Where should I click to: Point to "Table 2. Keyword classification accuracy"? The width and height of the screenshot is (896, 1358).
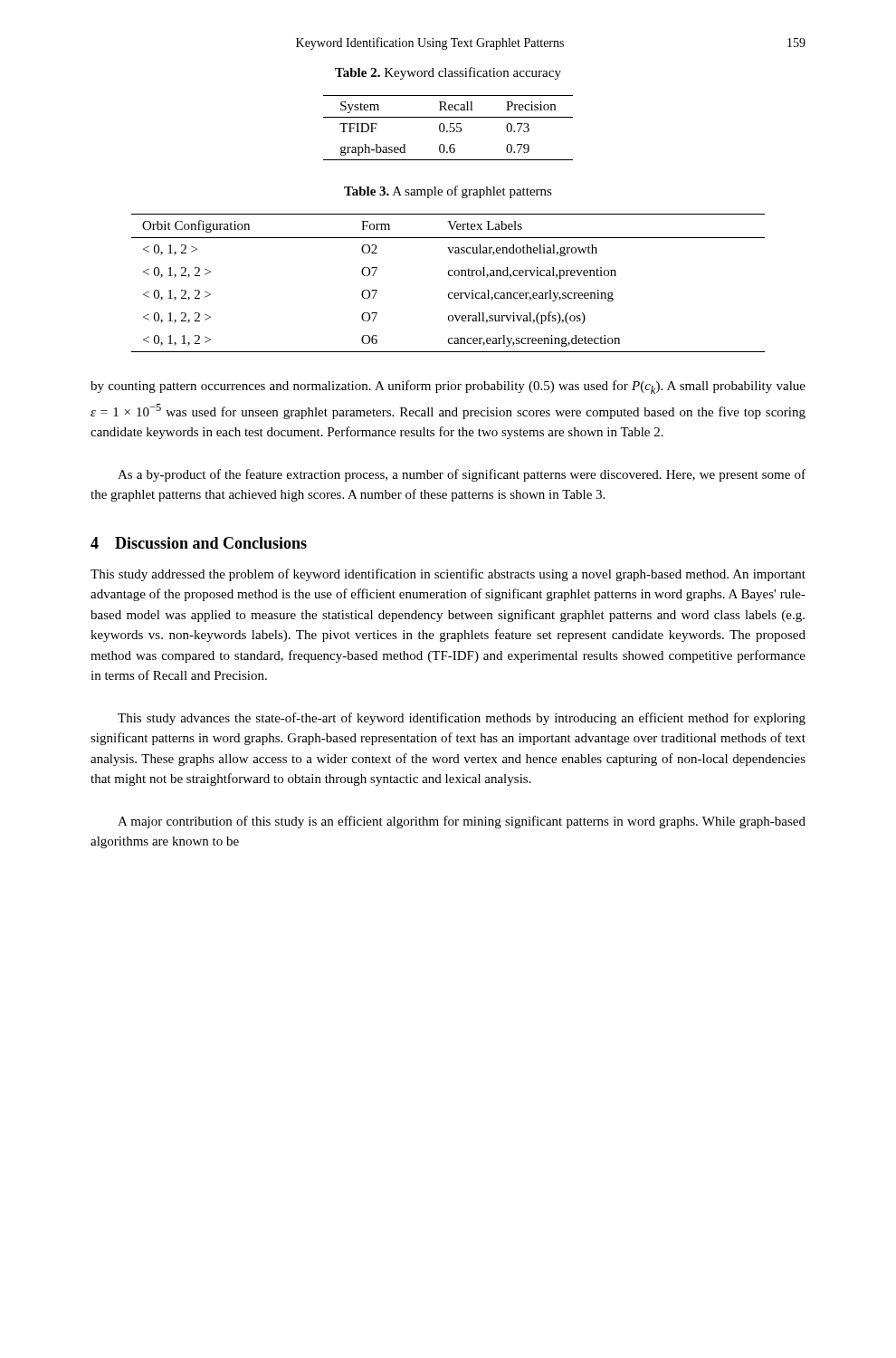pyautogui.click(x=448, y=72)
